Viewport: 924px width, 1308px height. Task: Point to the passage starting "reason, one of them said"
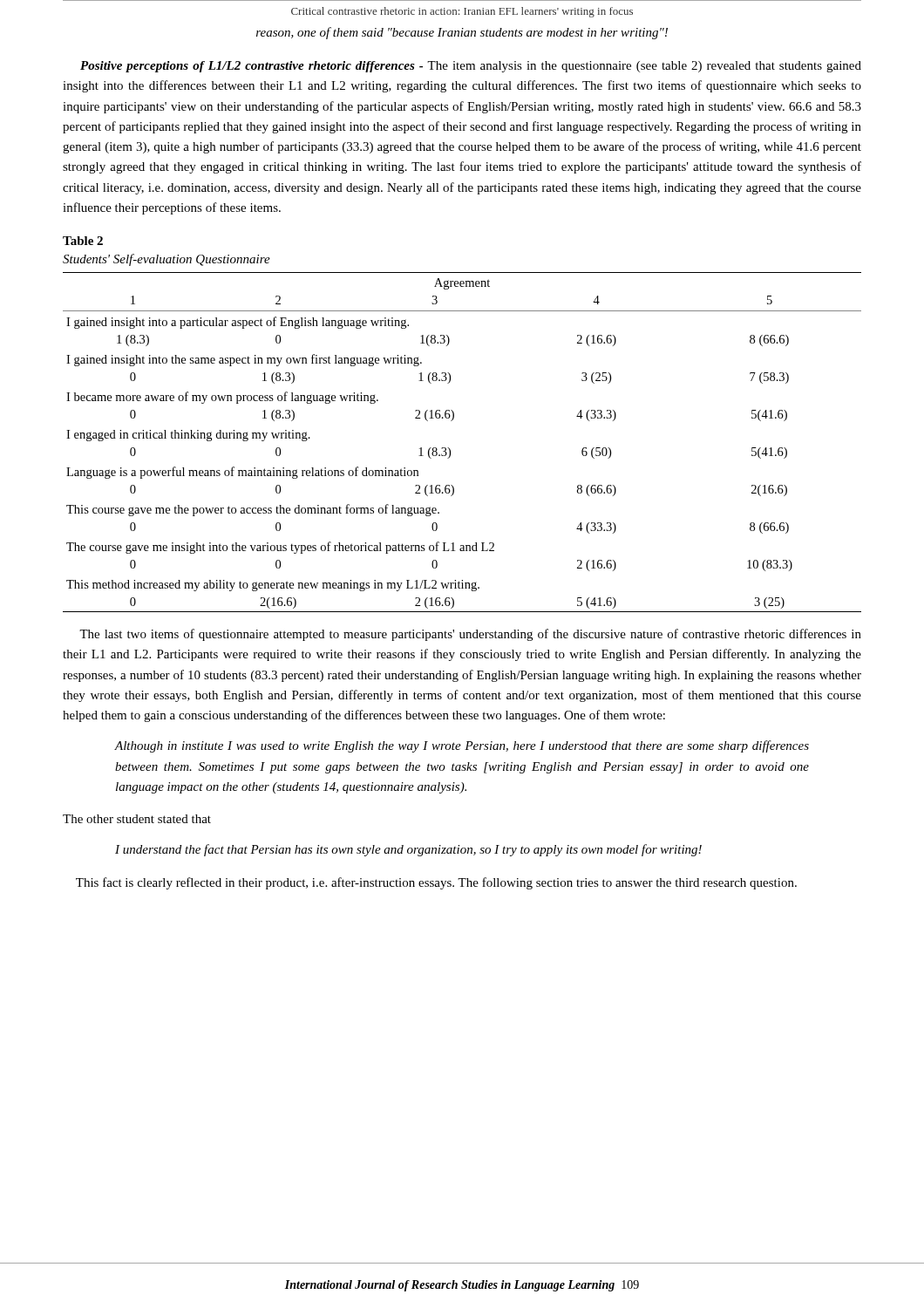[462, 32]
